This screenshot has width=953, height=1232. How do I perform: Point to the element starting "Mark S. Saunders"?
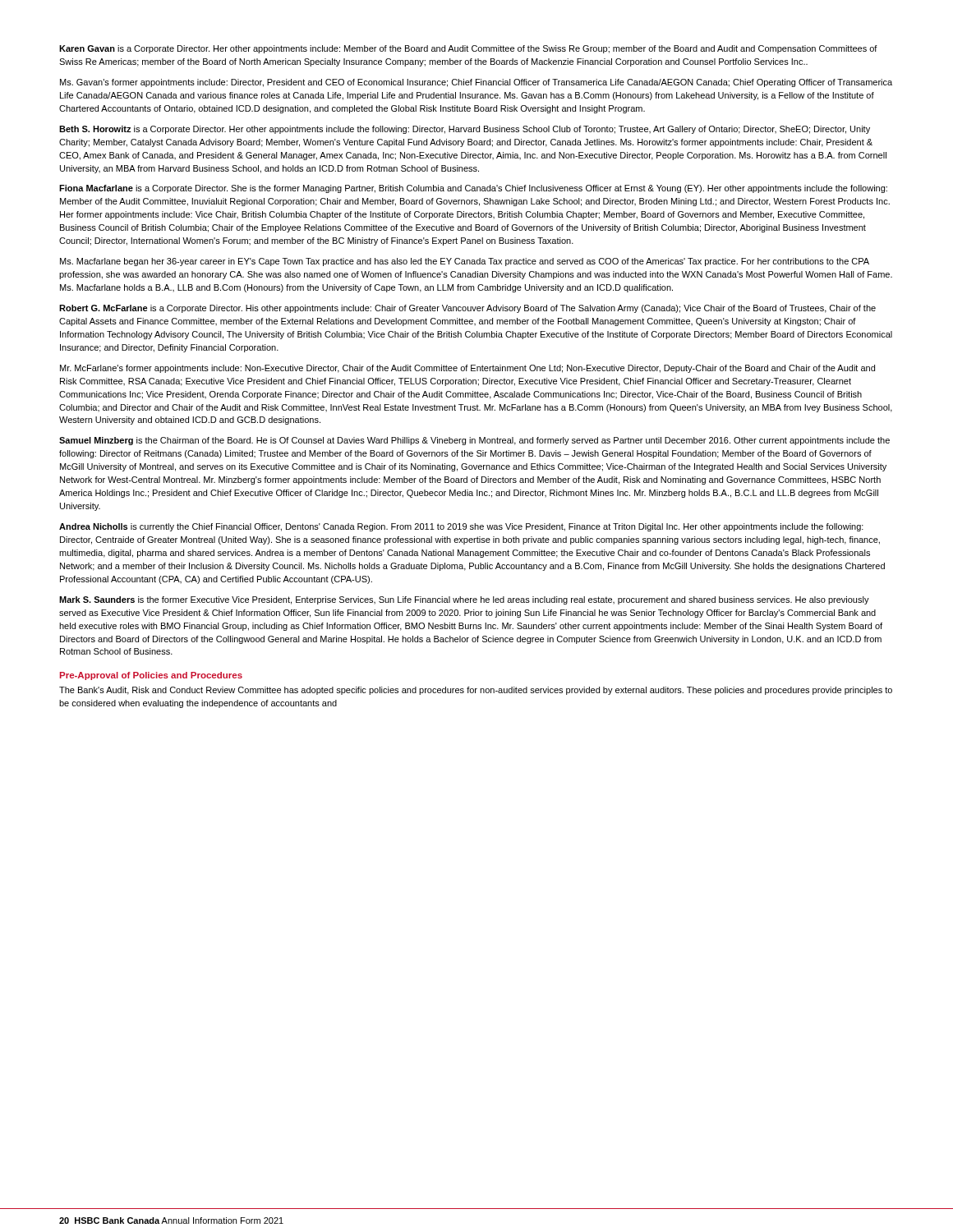[x=471, y=626]
